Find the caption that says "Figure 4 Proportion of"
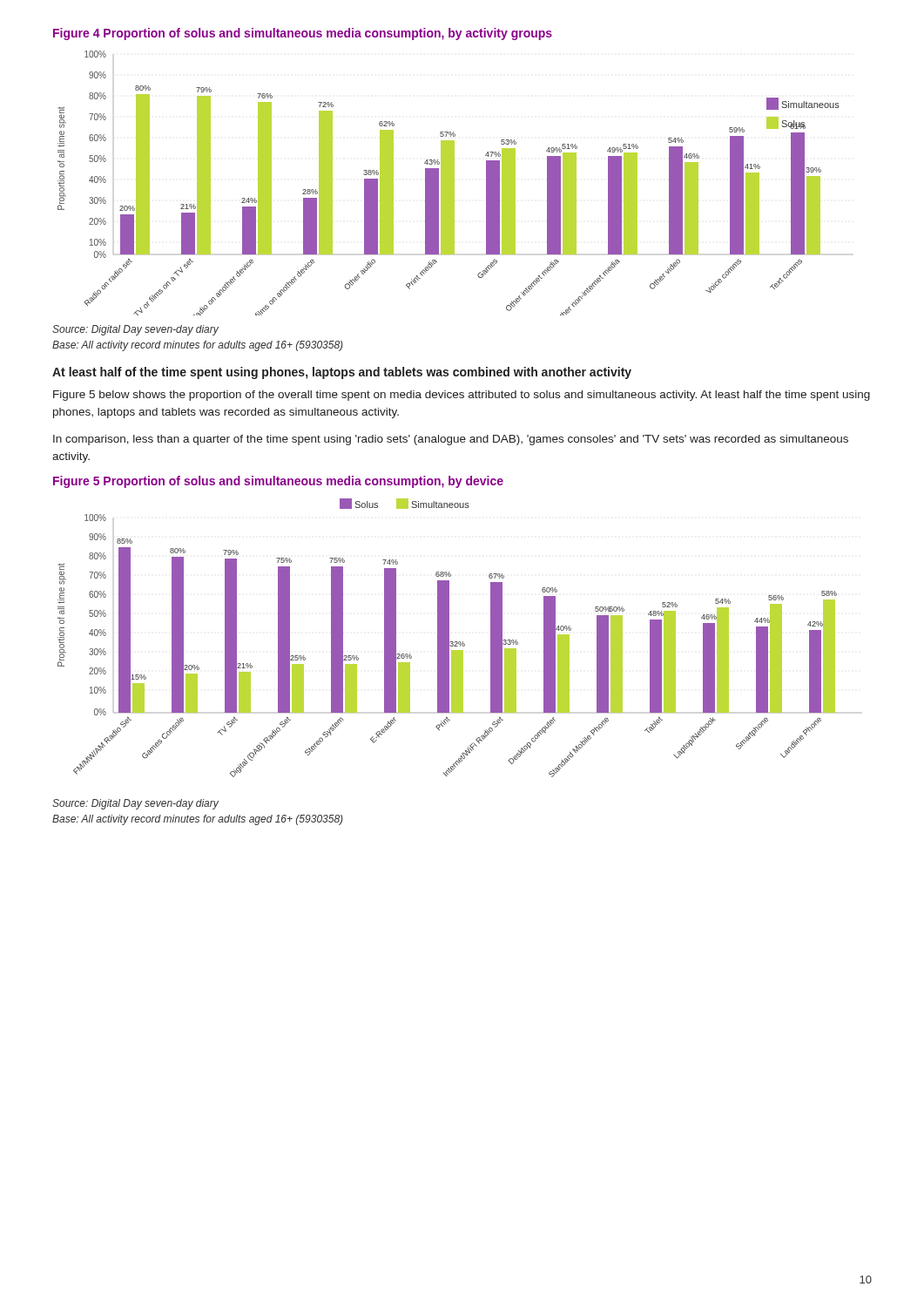Image resolution: width=924 pixels, height=1307 pixels. pos(302,33)
